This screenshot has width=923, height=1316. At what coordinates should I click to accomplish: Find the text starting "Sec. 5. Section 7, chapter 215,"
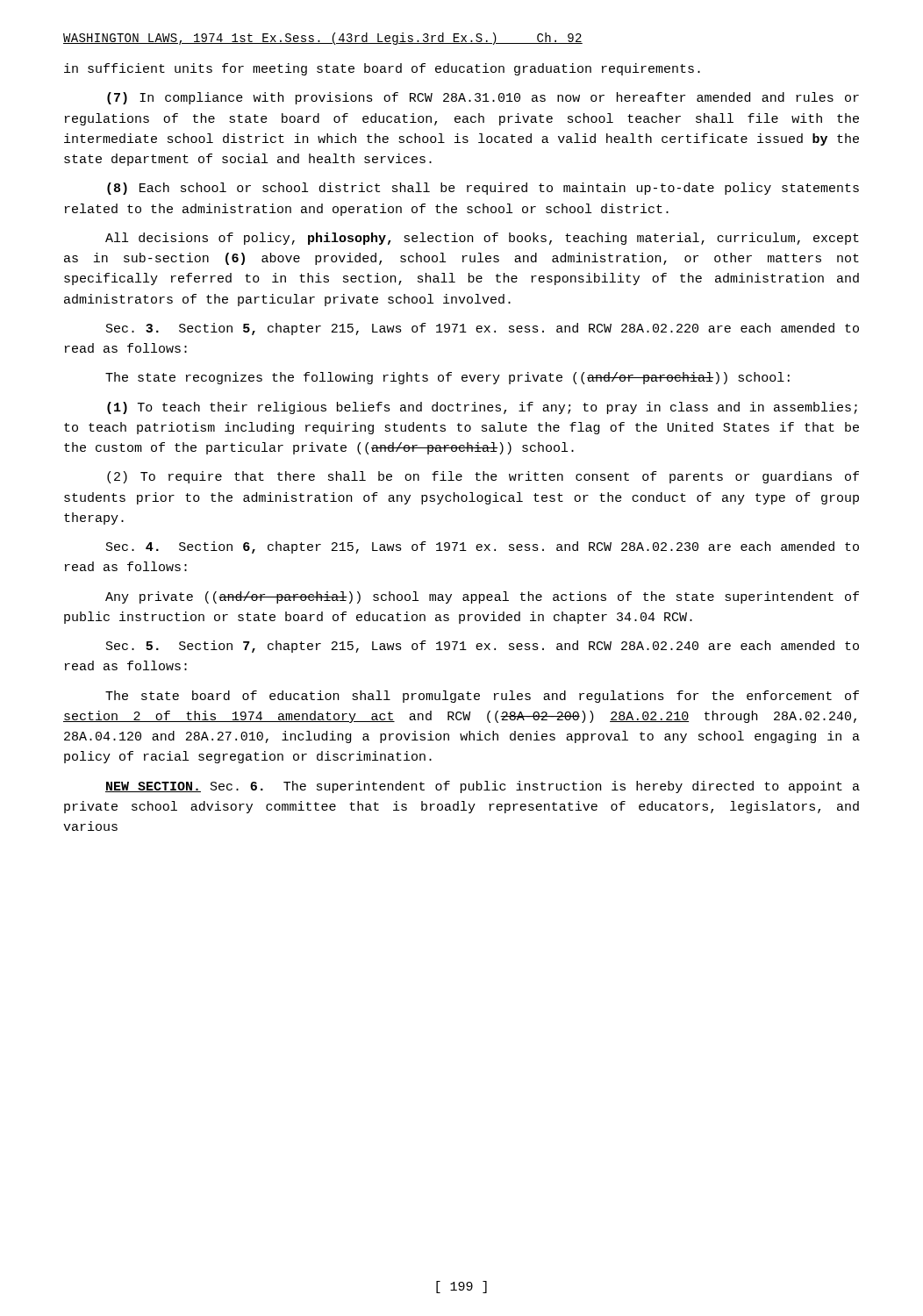click(462, 657)
